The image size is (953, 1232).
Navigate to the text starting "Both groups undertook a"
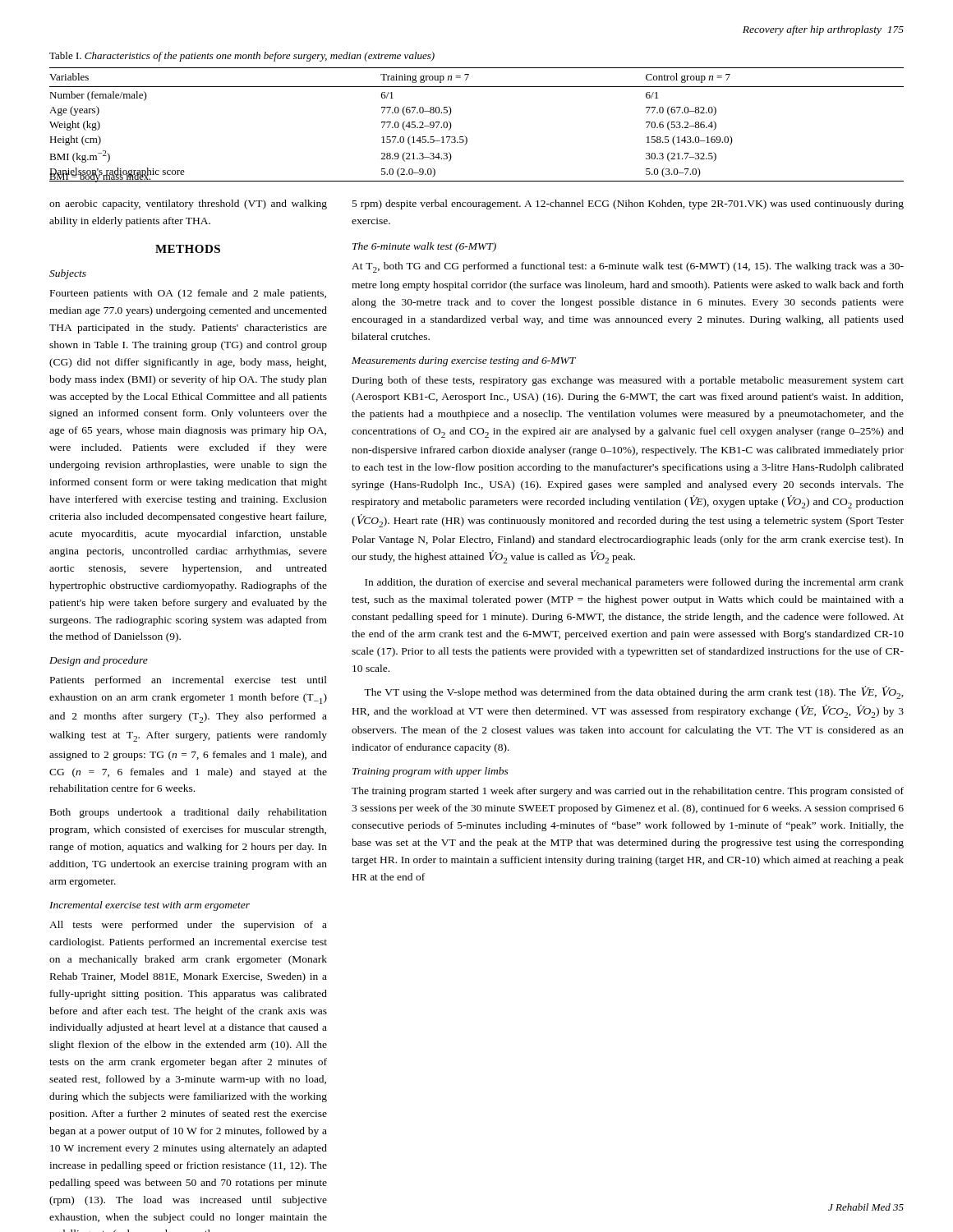click(x=188, y=847)
